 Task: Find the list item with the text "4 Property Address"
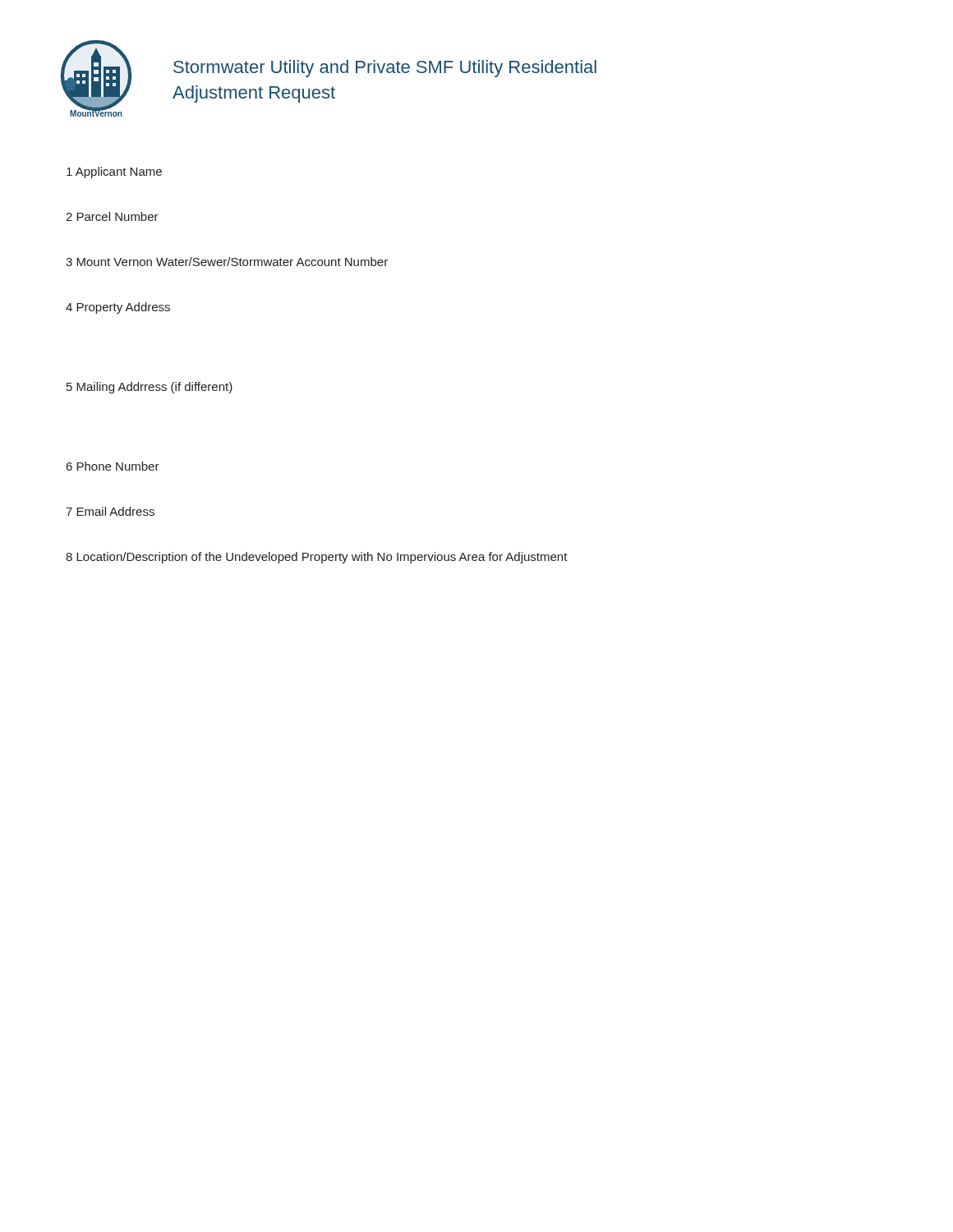[118, 307]
